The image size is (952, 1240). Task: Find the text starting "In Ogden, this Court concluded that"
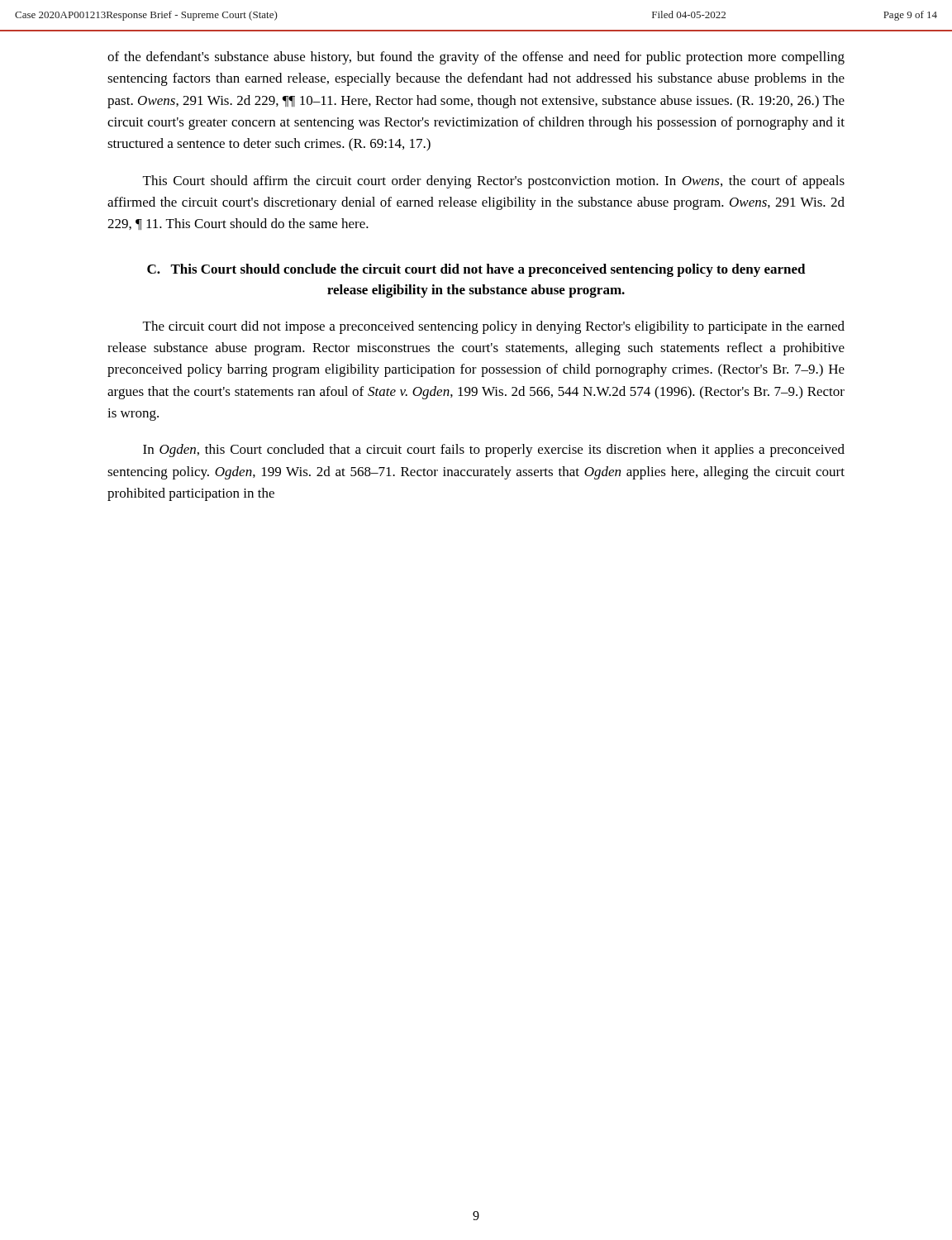click(x=476, y=472)
